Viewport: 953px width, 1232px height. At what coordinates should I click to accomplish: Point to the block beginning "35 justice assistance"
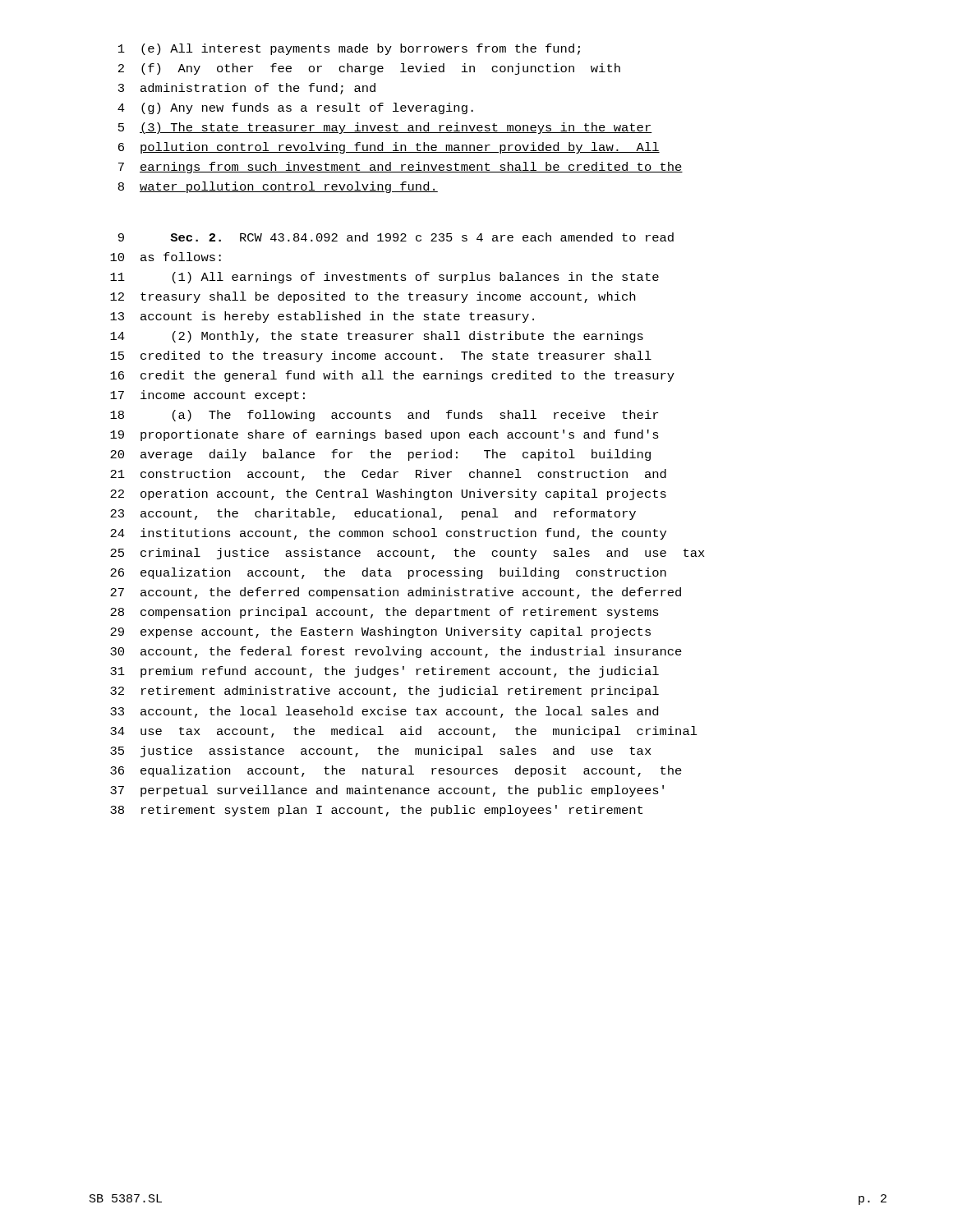488,751
